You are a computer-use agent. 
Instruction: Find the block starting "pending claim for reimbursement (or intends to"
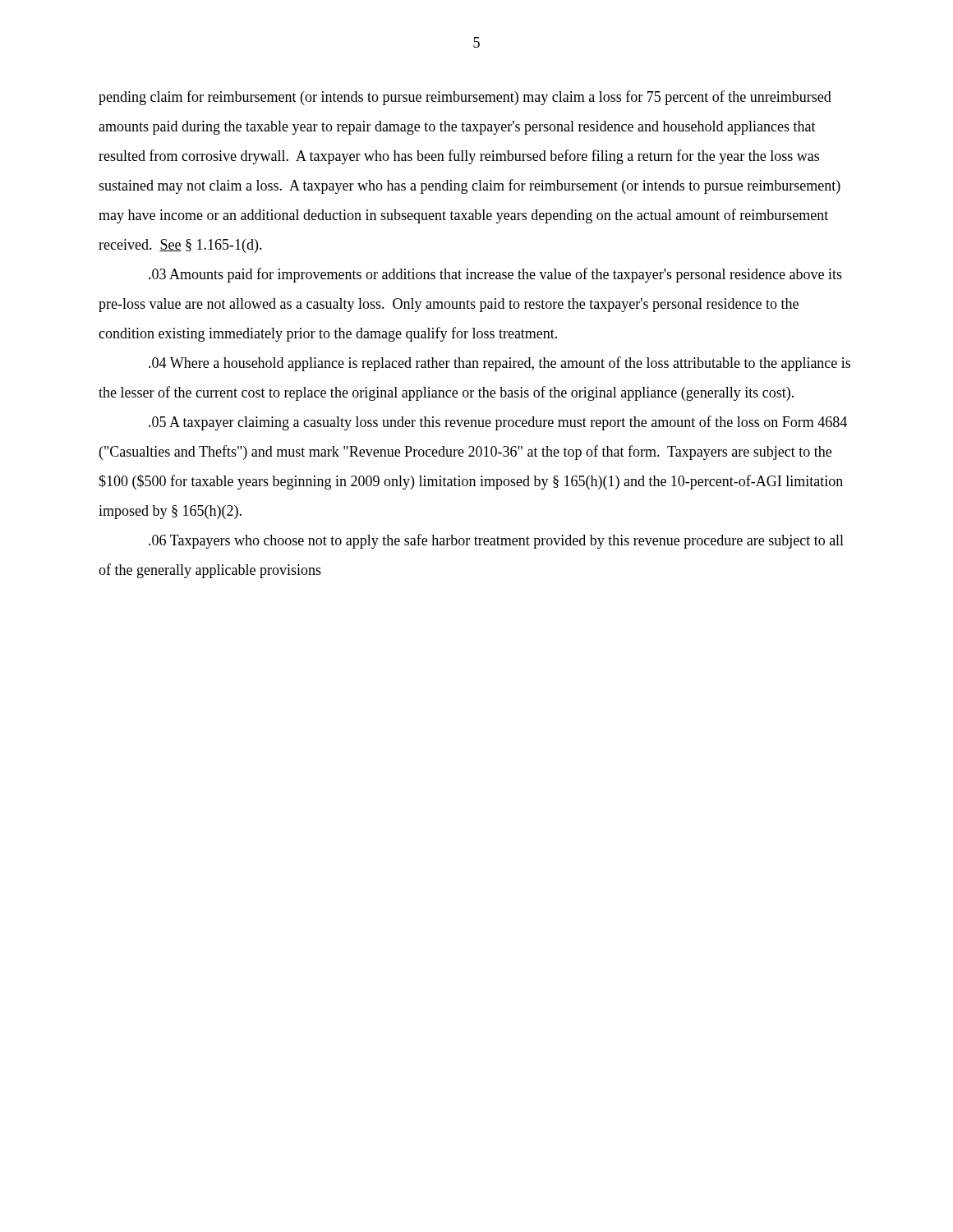point(470,171)
